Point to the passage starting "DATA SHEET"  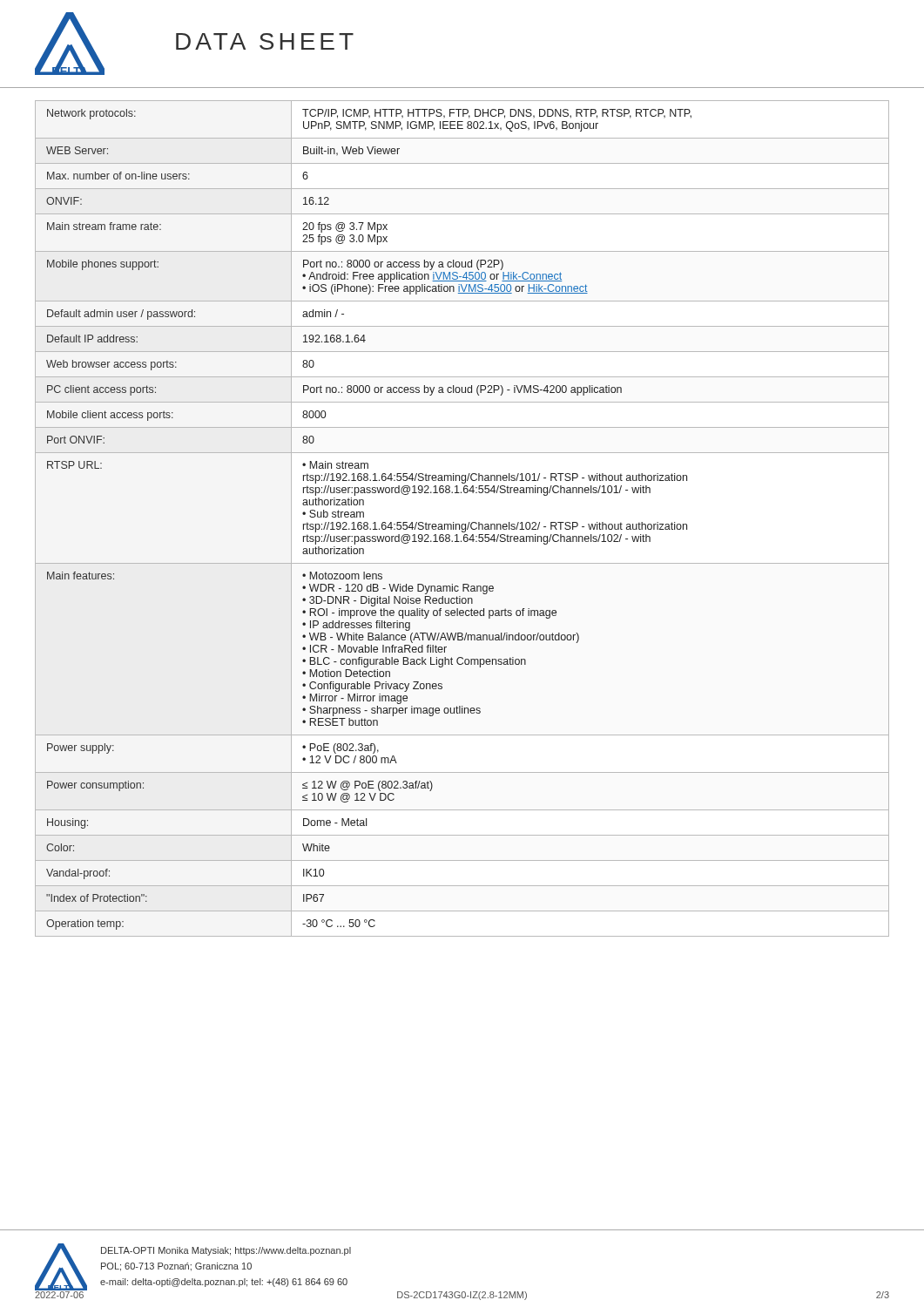266,41
